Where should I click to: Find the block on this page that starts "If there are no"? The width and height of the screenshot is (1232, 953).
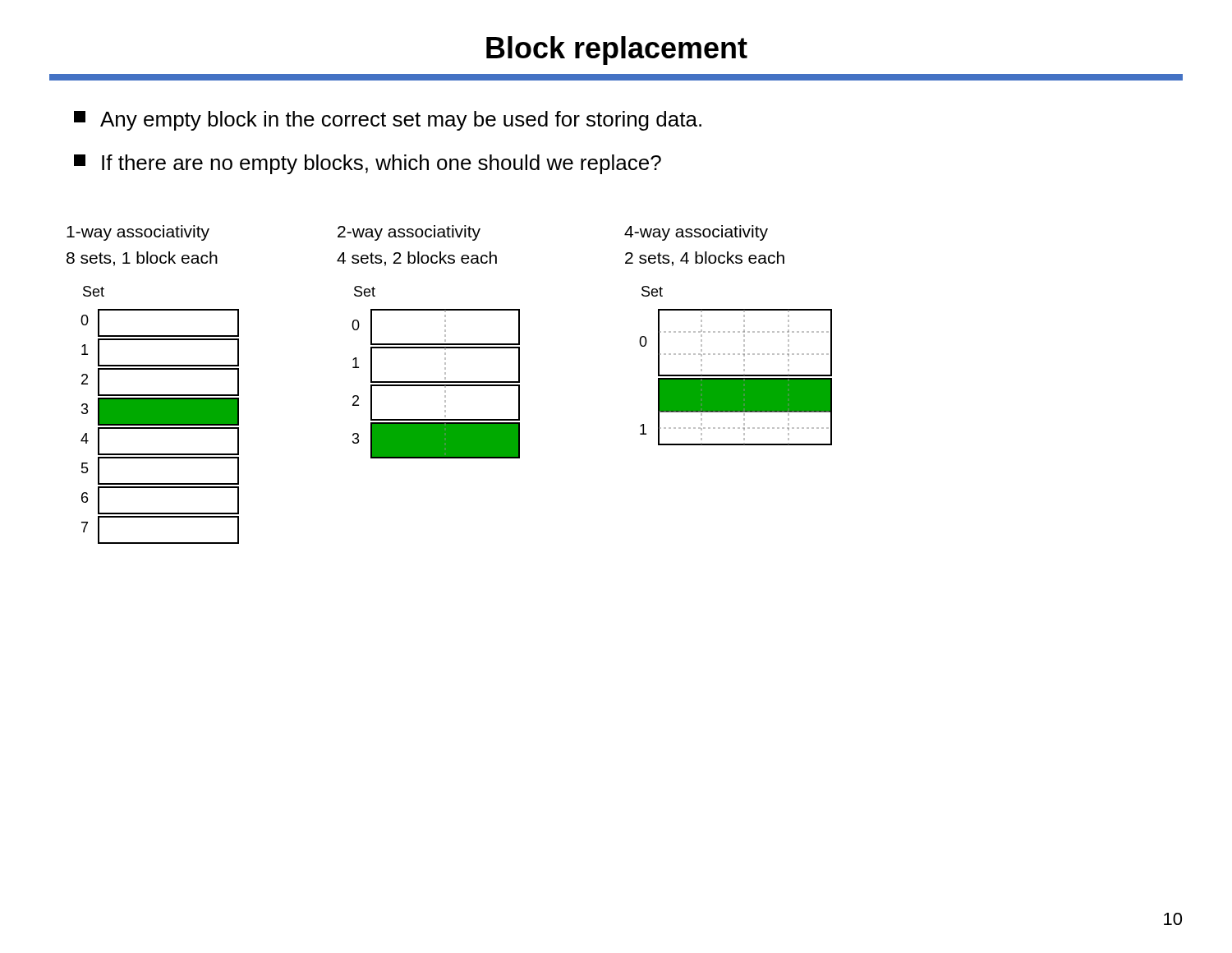[x=368, y=163]
